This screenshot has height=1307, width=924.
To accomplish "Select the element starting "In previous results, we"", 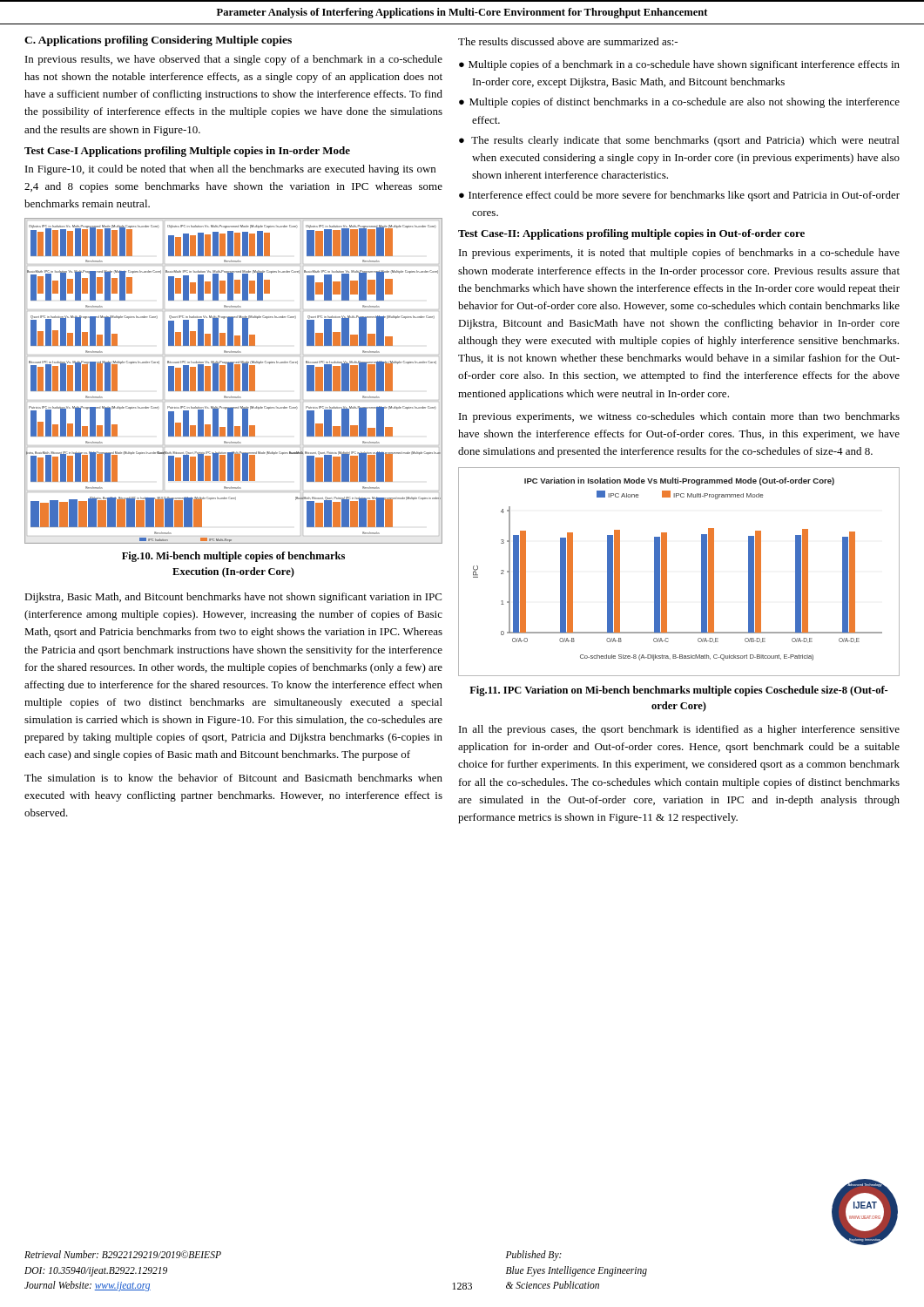I will [233, 94].
